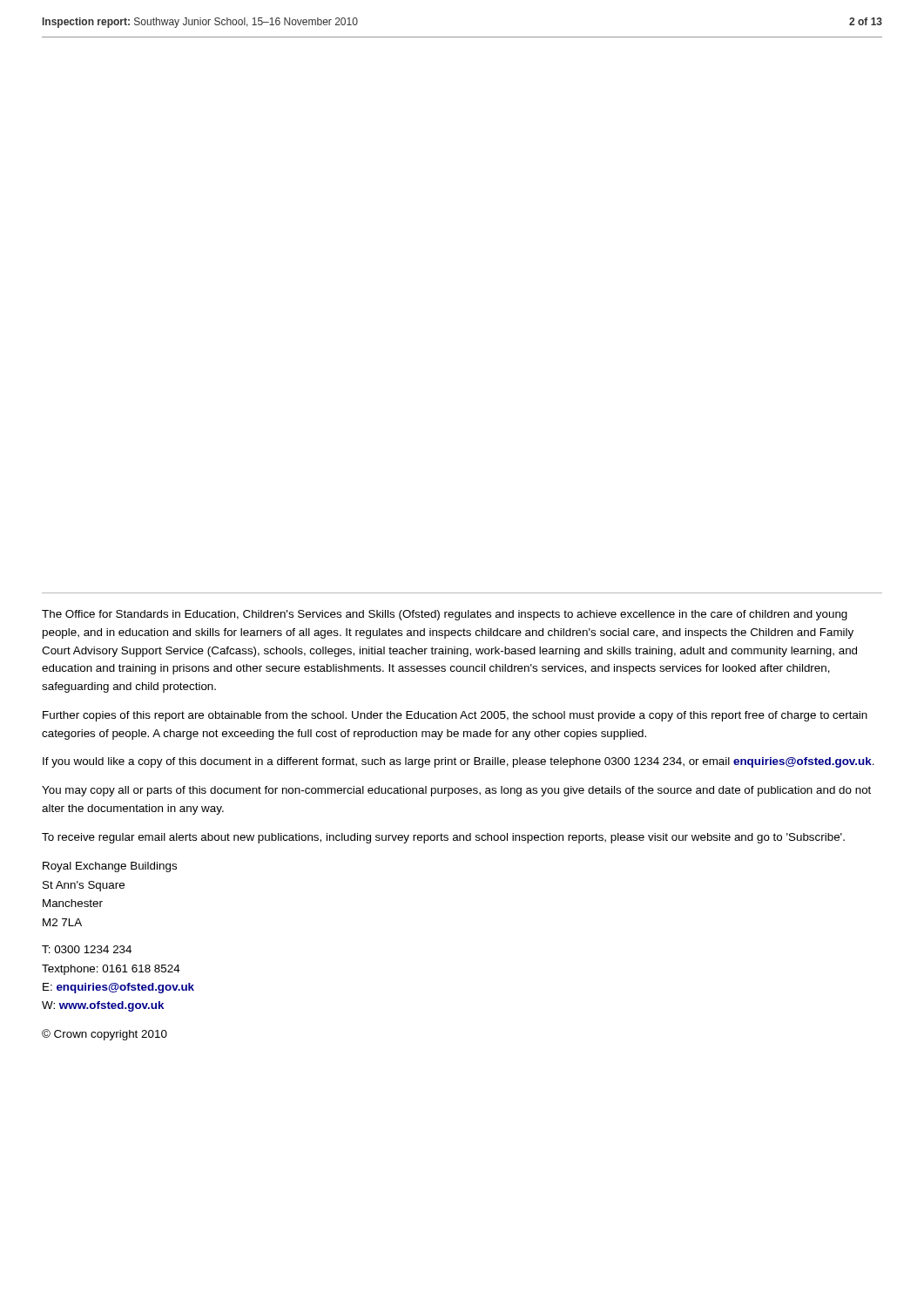Click the passage that begins "You may copy"

click(x=456, y=799)
